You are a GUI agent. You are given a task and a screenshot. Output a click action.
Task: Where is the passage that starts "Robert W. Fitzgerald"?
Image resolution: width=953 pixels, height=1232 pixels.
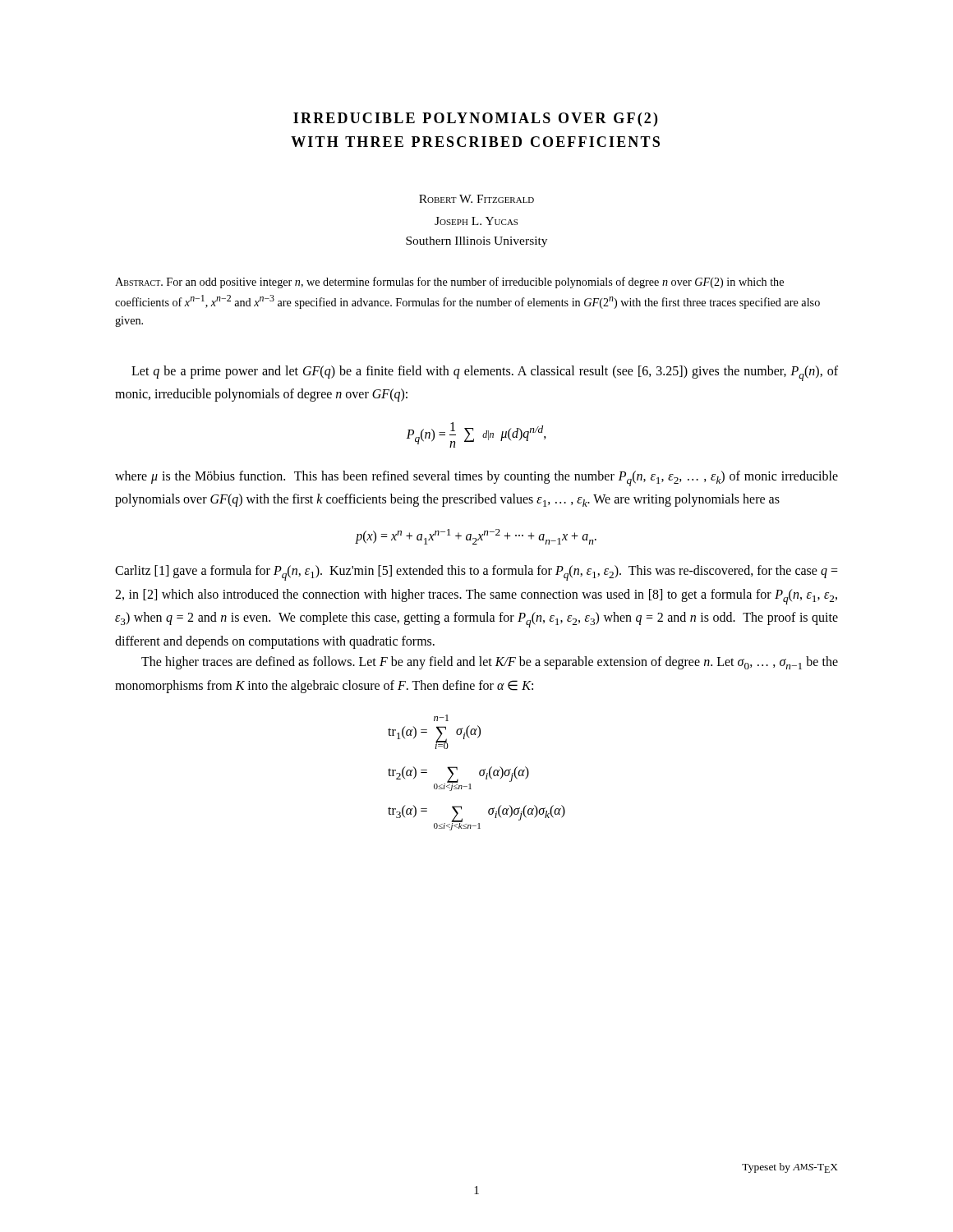[x=476, y=209]
